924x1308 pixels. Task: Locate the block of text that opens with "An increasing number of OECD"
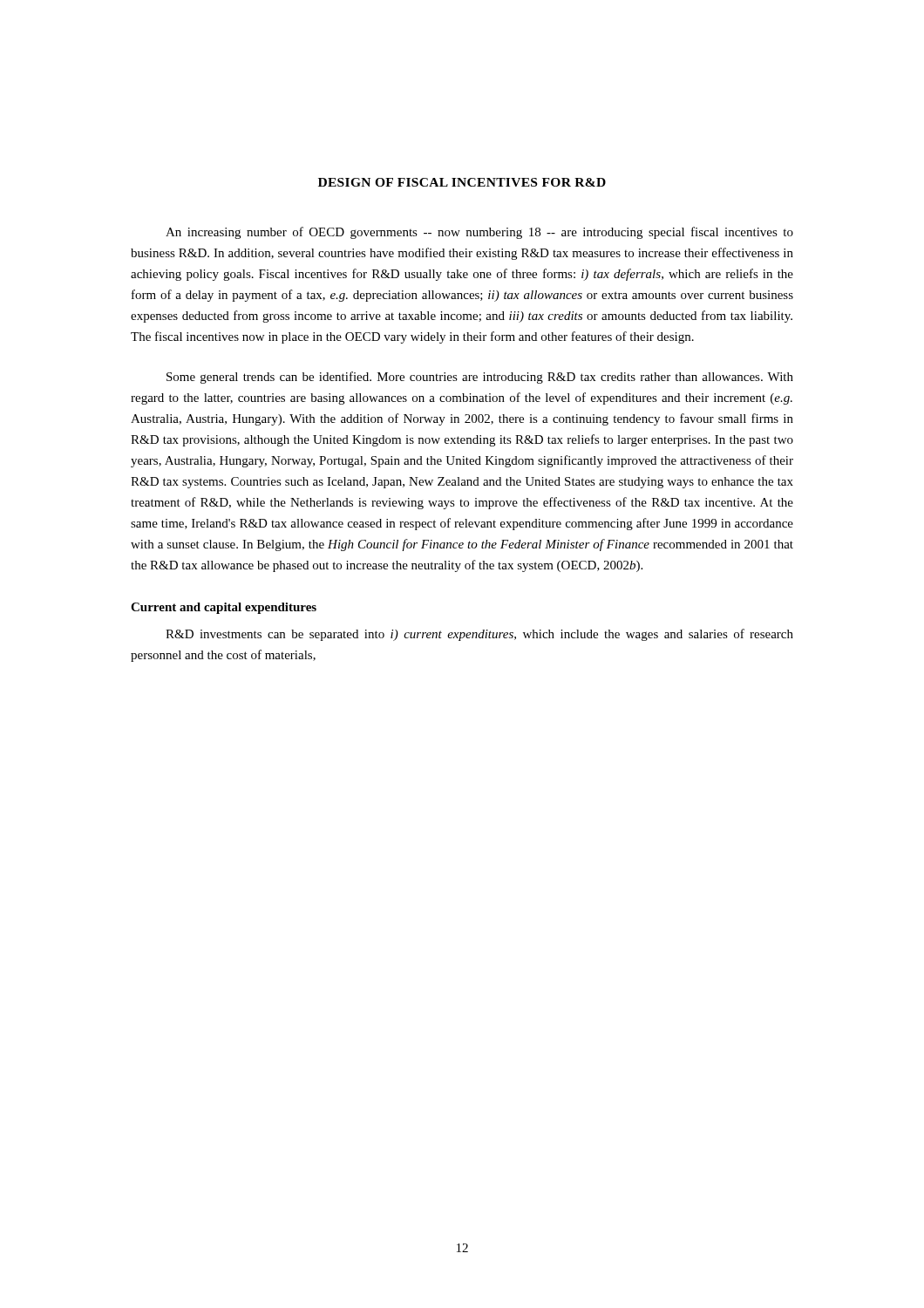tap(462, 284)
